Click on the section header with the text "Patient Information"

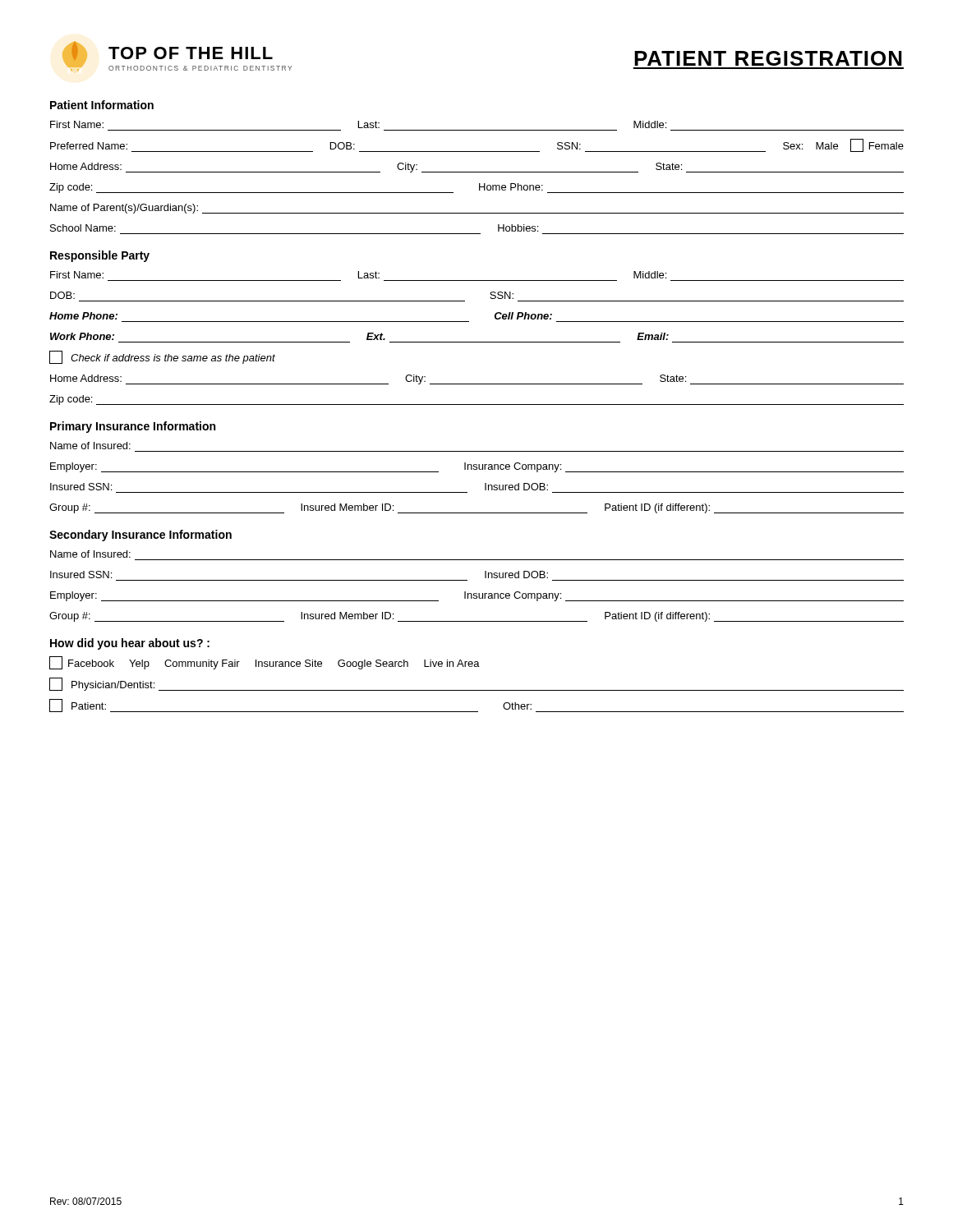click(102, 105)
